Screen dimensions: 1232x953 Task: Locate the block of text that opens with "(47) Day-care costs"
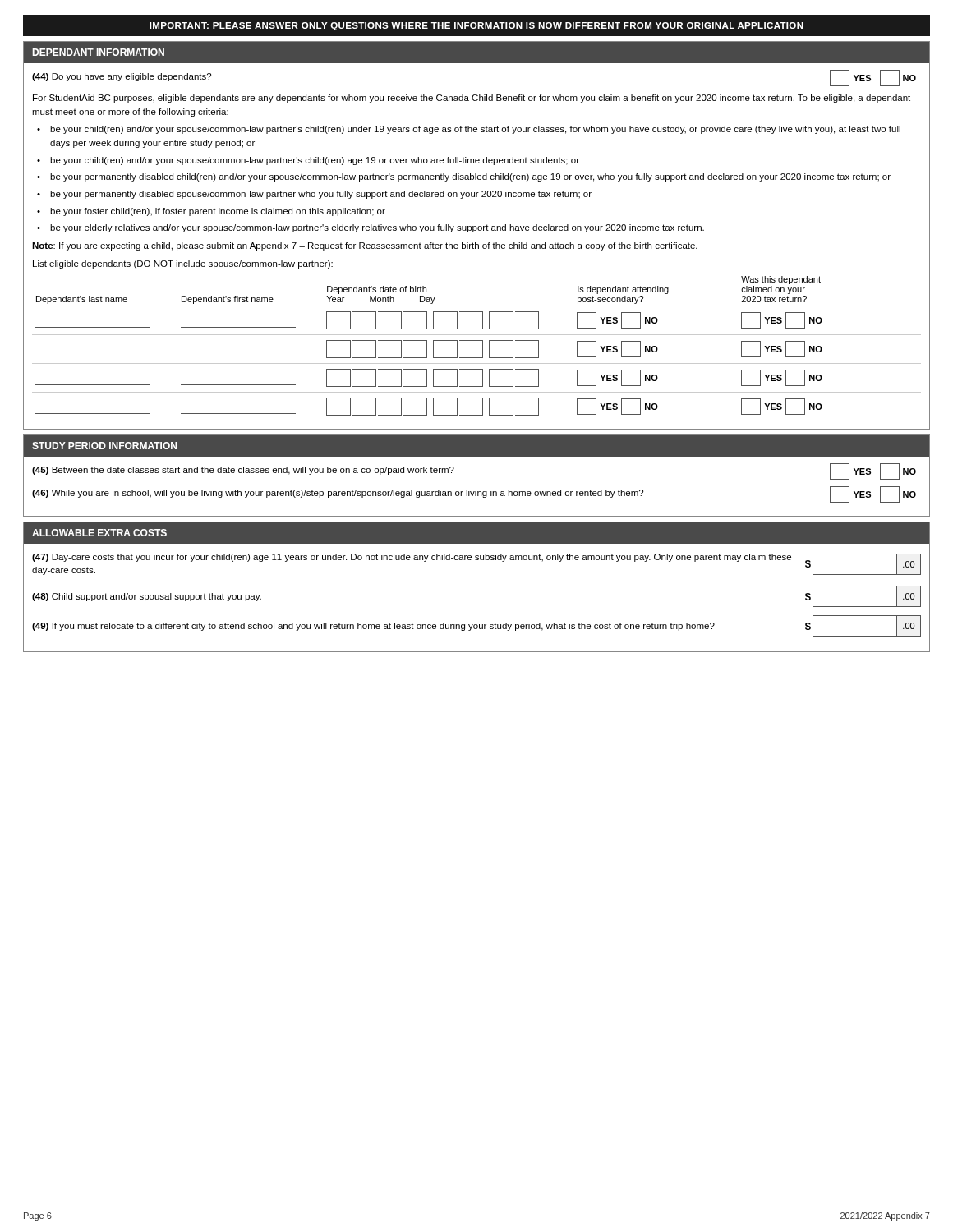tap(412, 563)
